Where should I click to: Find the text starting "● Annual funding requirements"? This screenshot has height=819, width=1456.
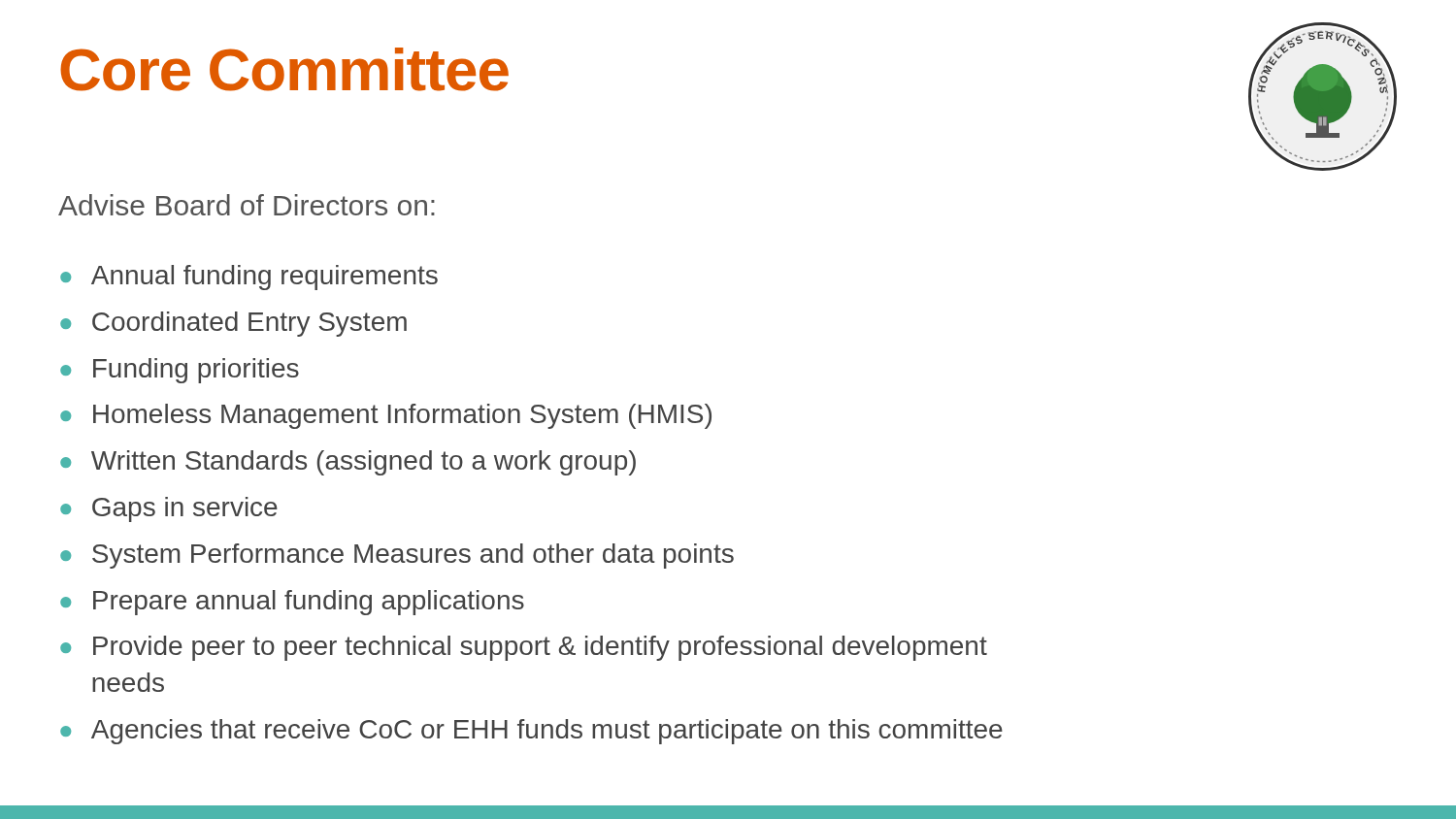(248, 276)
